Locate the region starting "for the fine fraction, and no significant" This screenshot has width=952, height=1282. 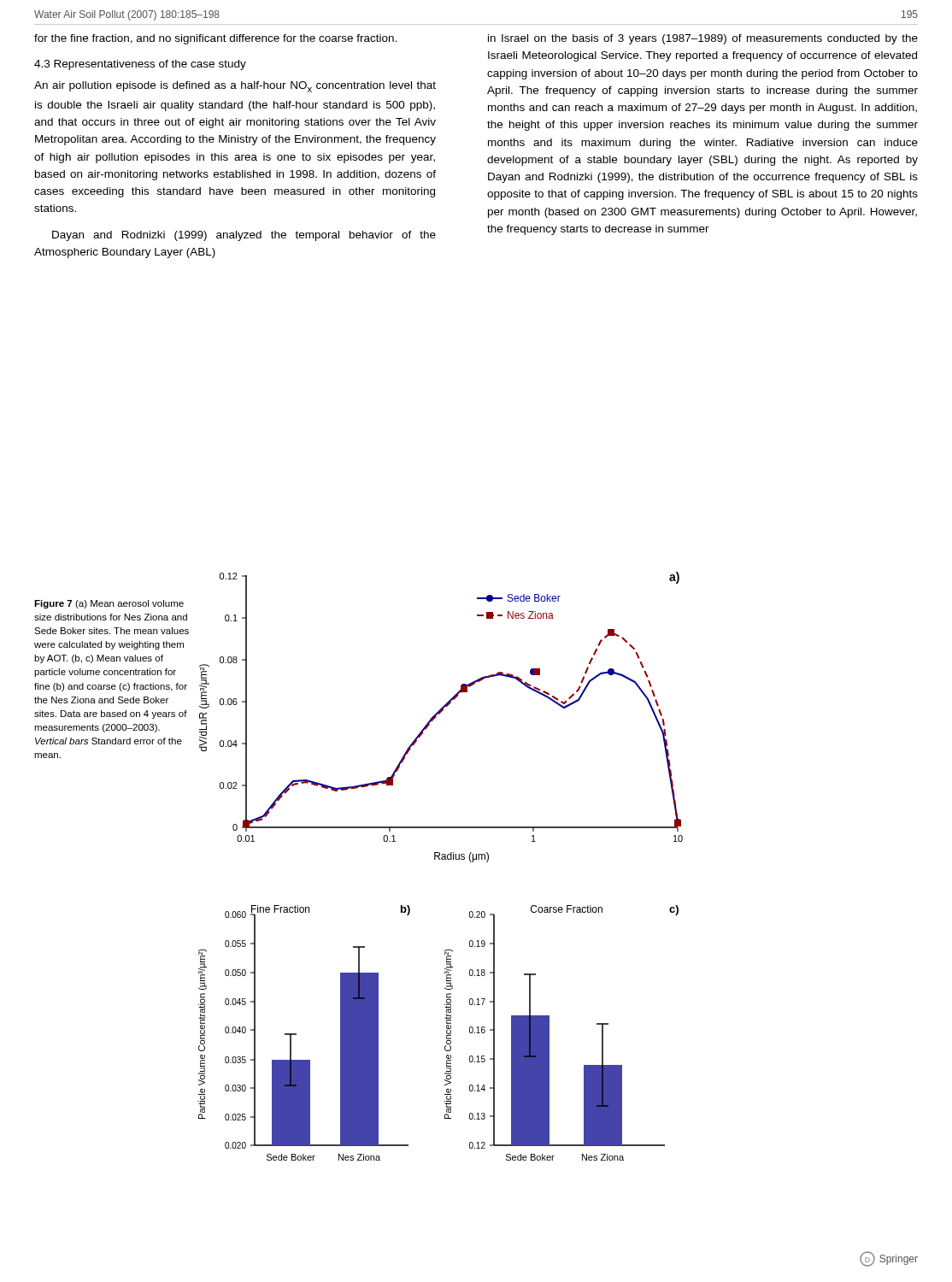(x=216, y=38)
